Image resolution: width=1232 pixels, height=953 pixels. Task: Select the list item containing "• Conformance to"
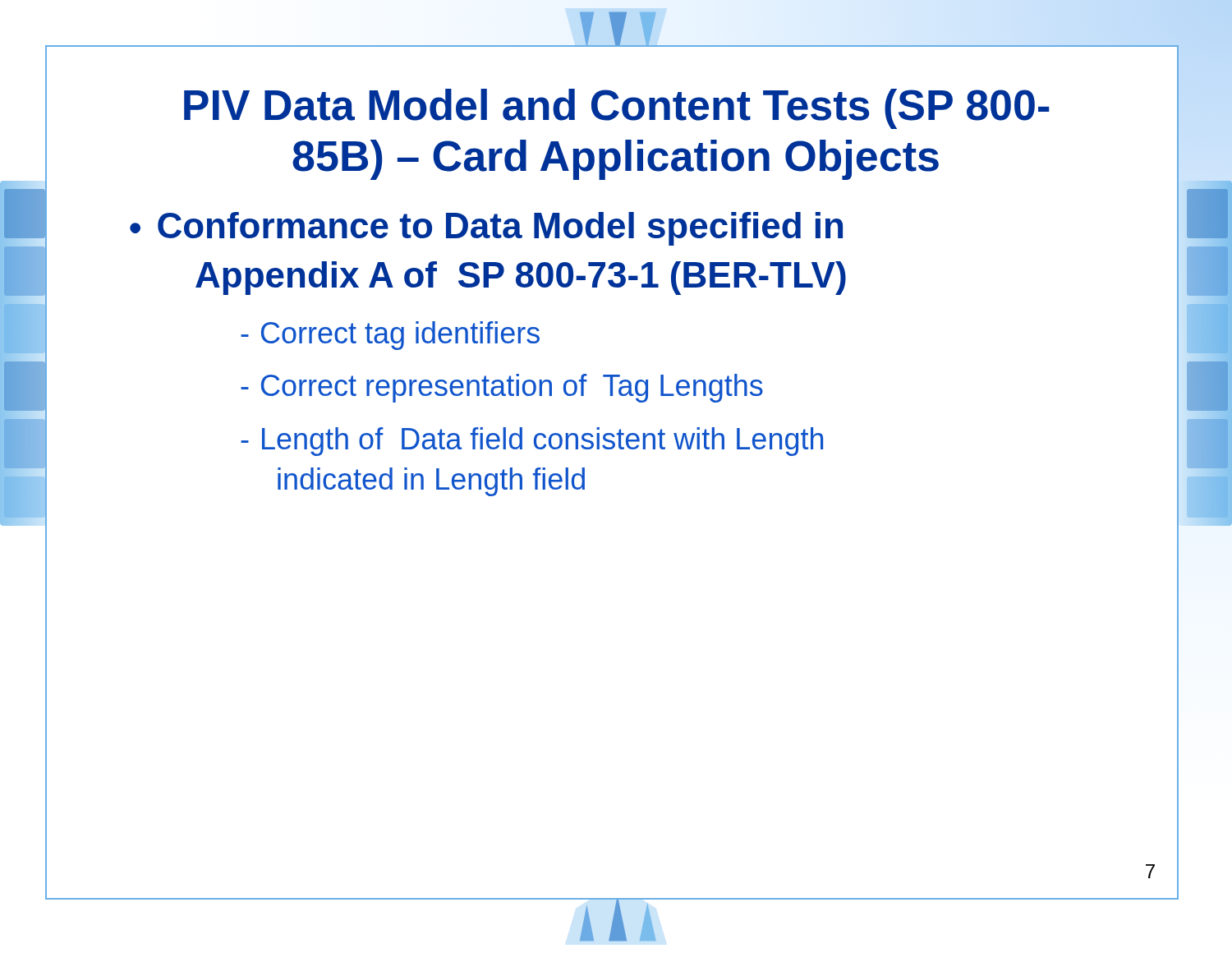pyautogui.click(x=487, y=227)
